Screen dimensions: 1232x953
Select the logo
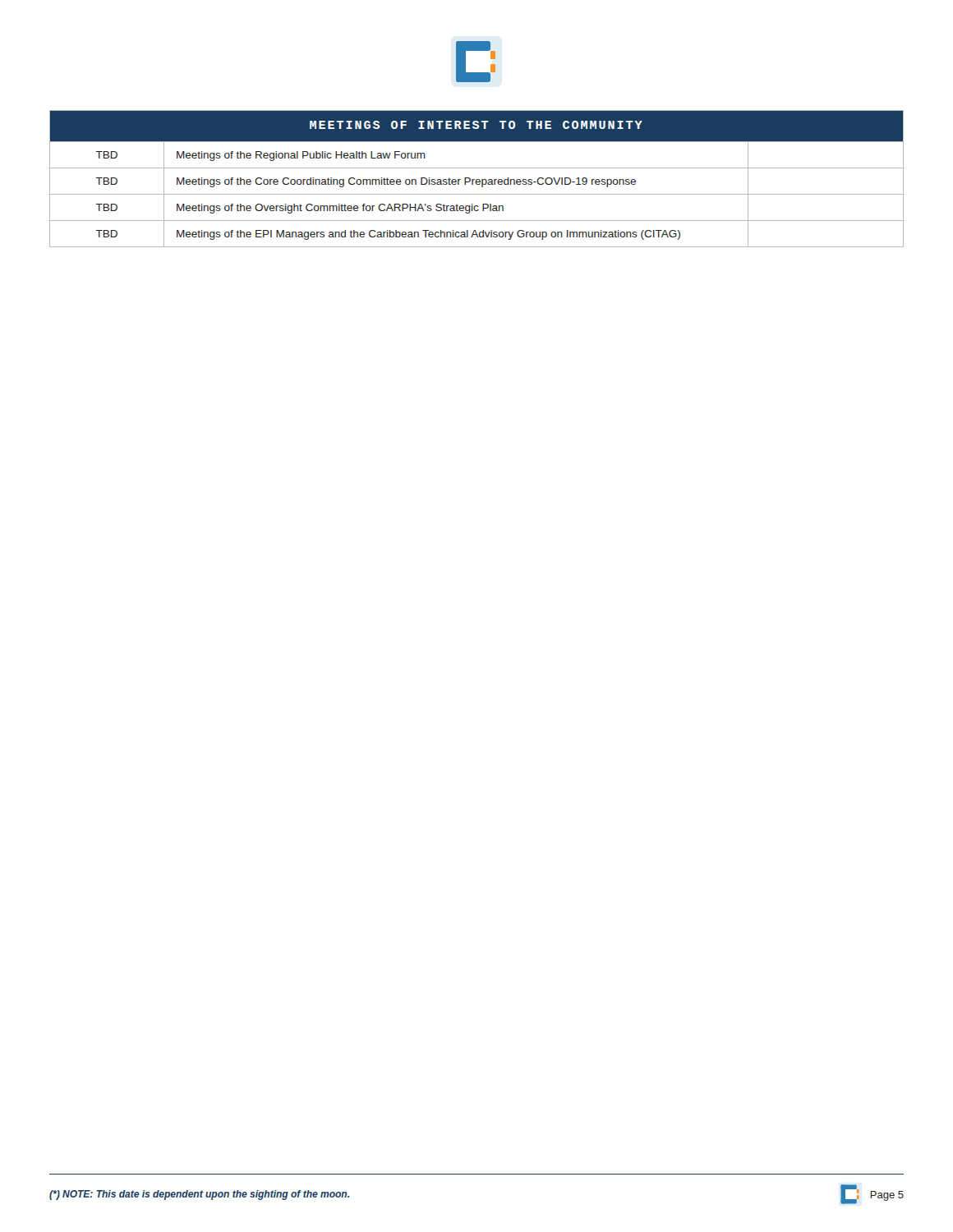click(476, 51)
